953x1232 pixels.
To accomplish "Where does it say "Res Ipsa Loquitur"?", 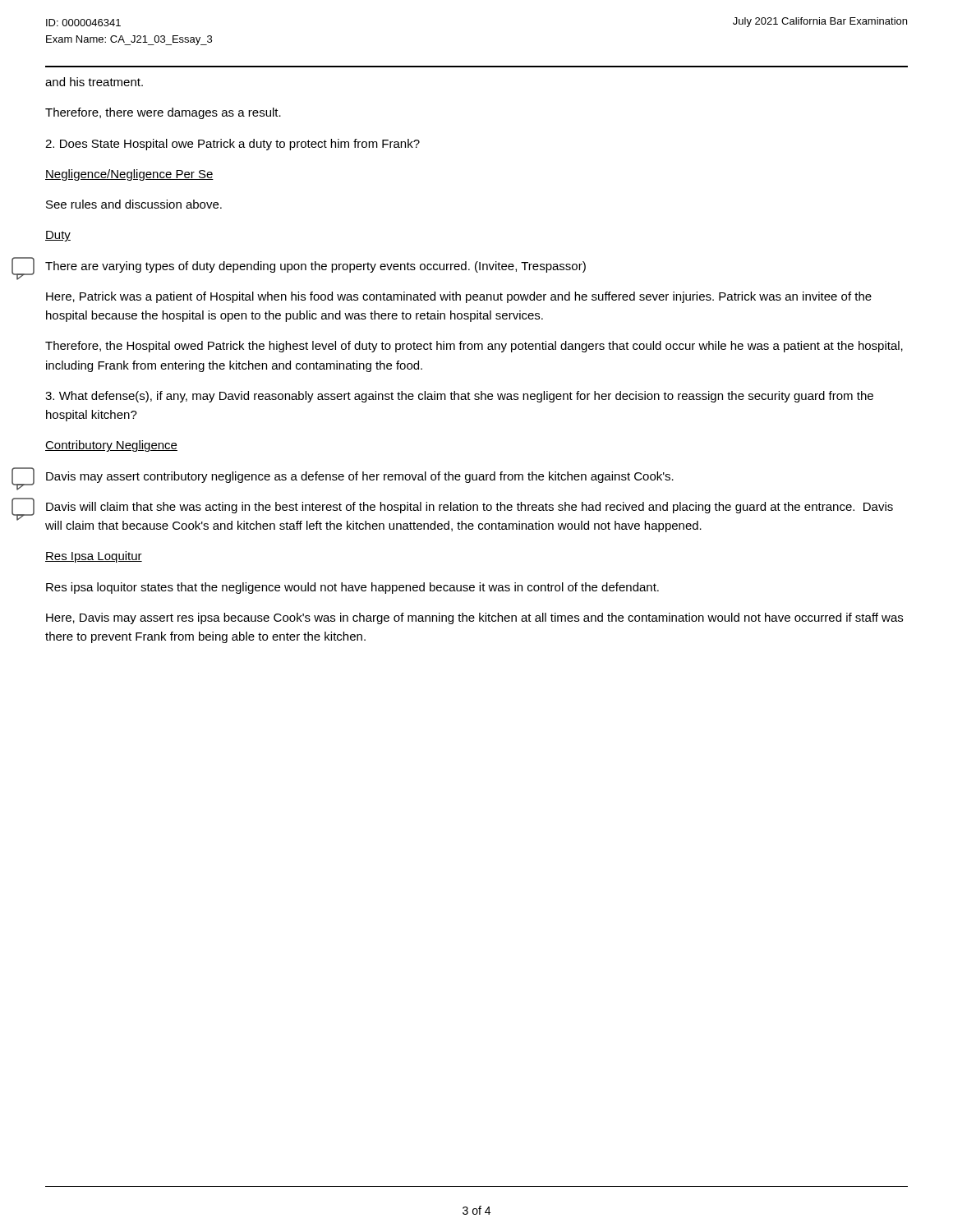I will [x=93, y=556].
